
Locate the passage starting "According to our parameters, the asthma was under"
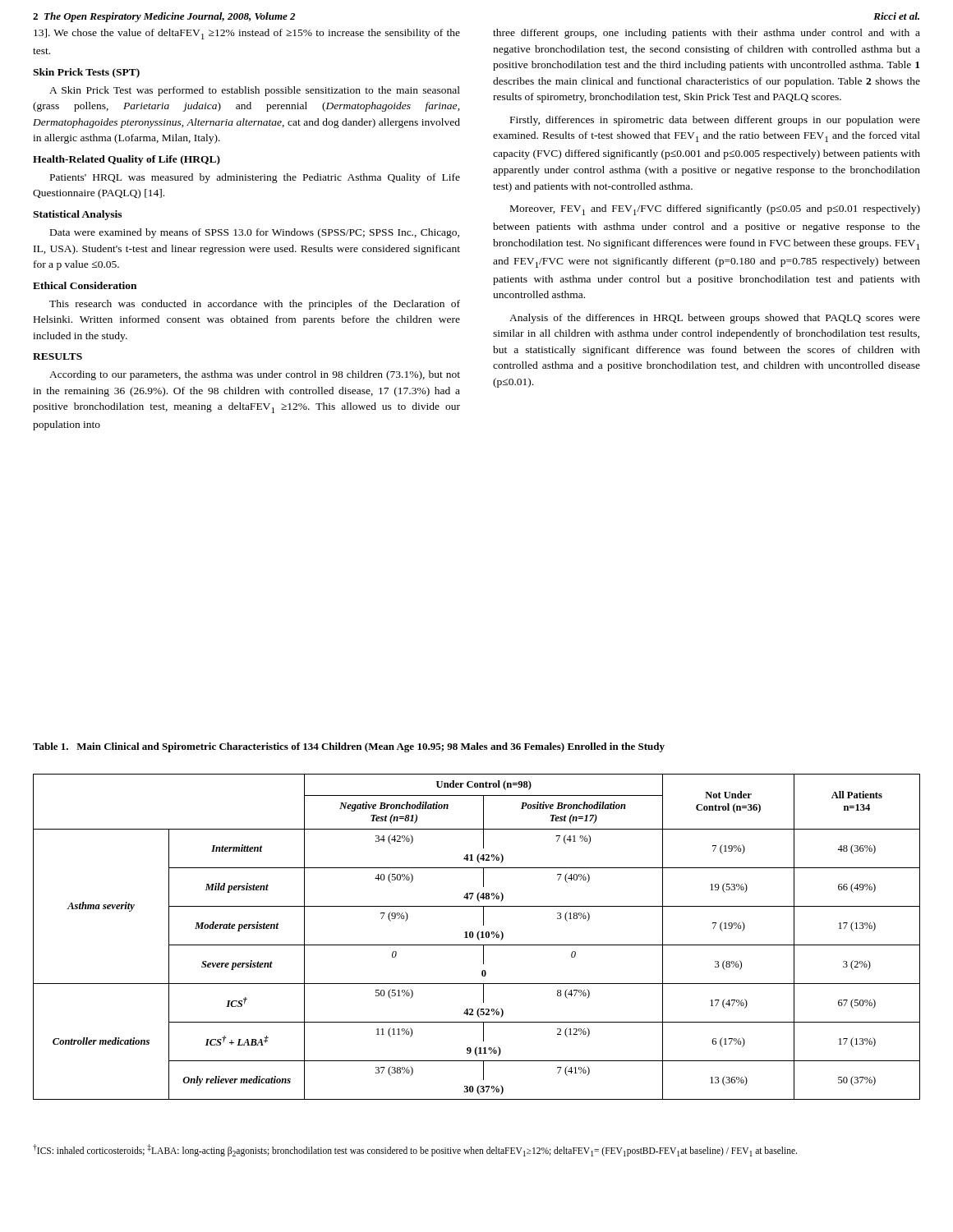point(246,400)
